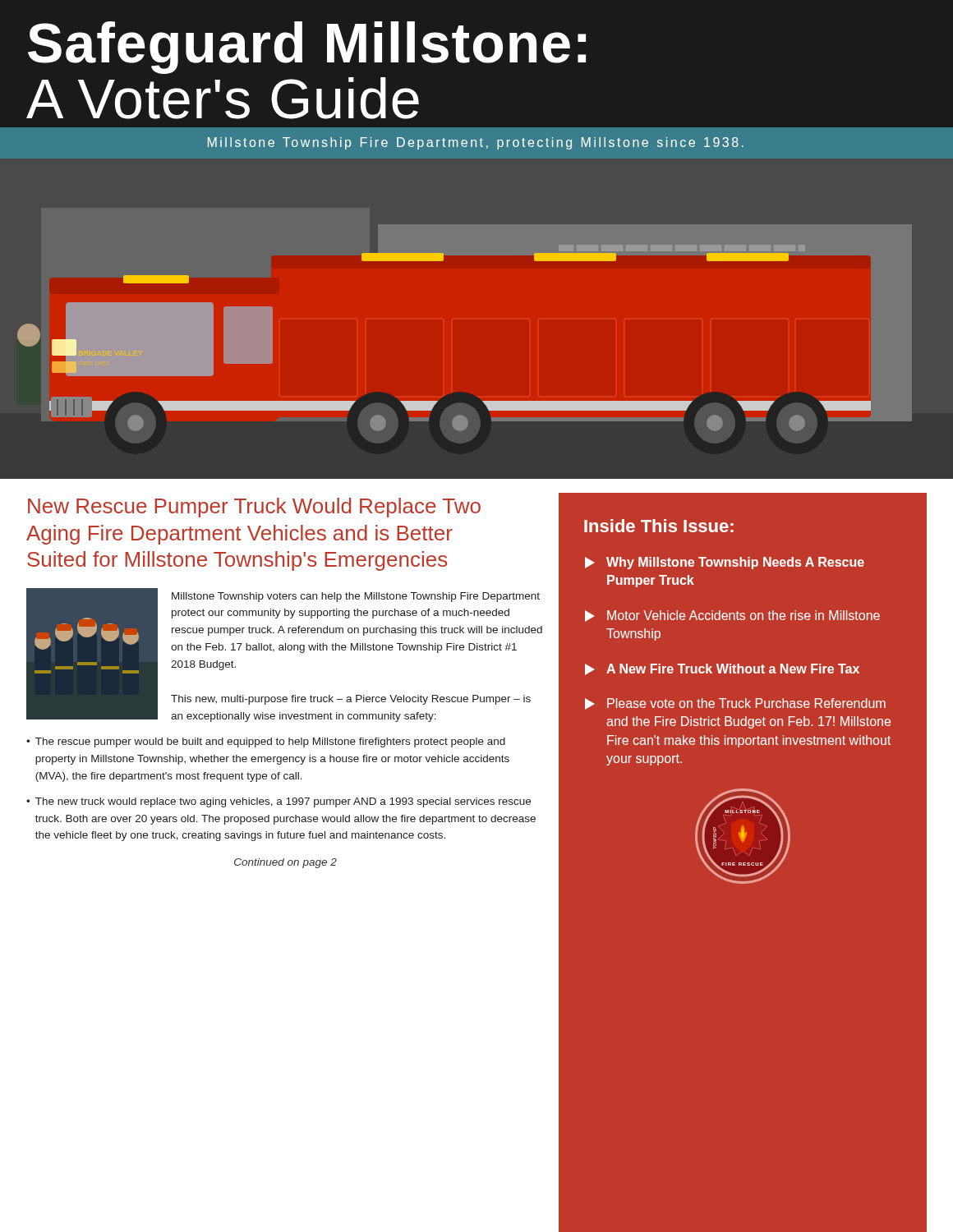Find the section header containing "Inside This Issue:"
Image resolution: width=953 pixels, height=1232 pixels.
coord(659,526)
